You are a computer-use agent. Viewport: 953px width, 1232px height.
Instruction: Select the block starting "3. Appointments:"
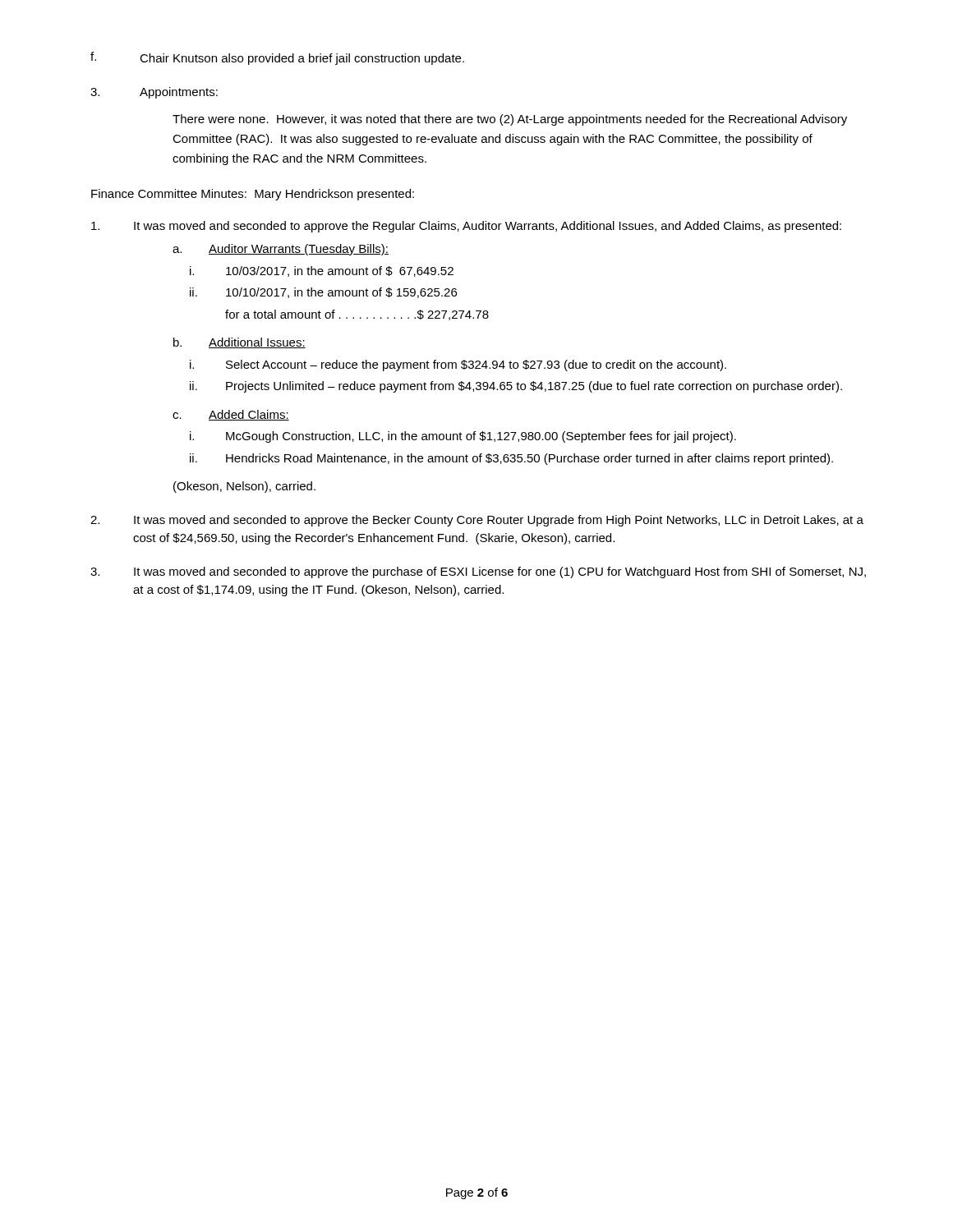[x=154, y=93]
